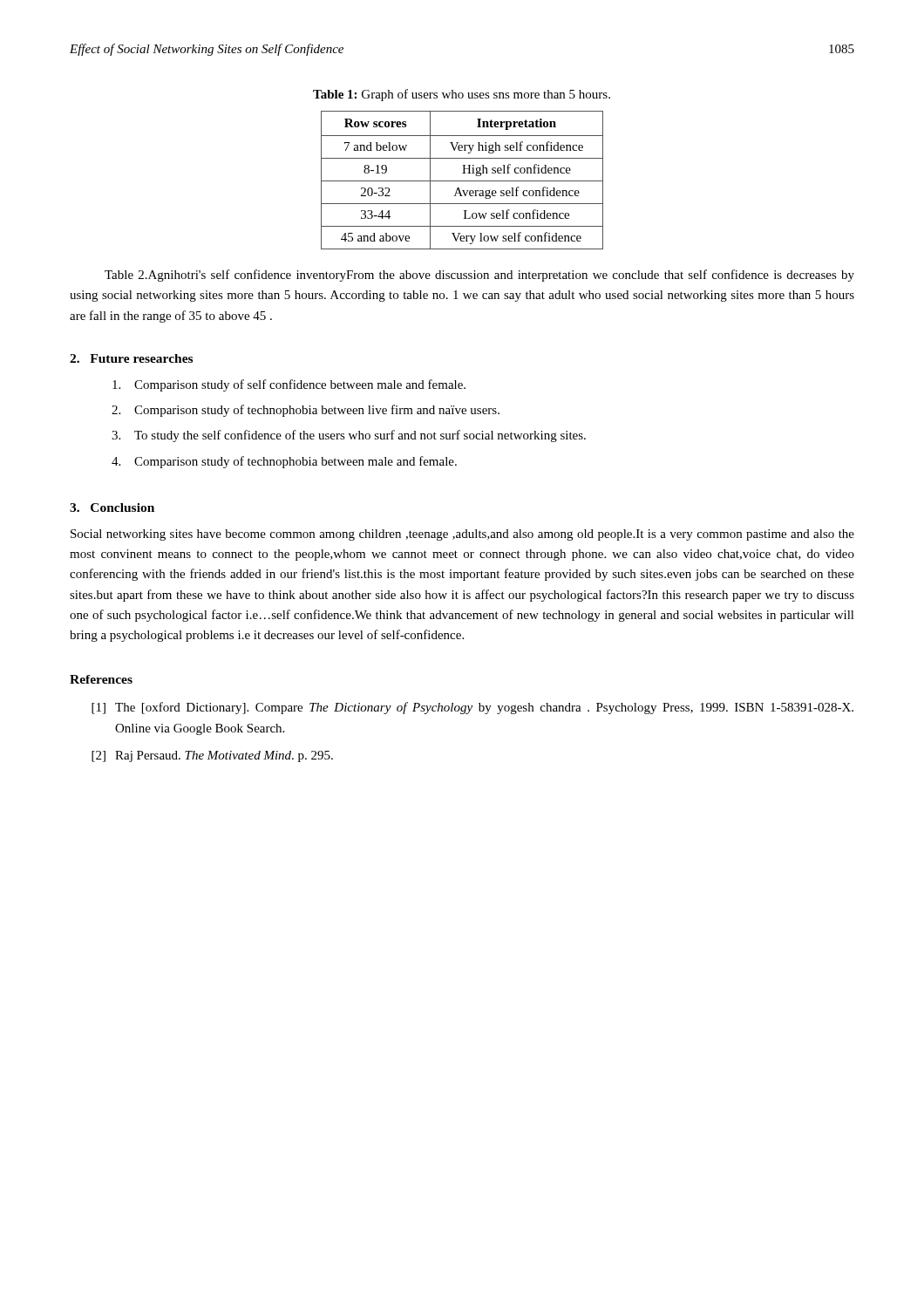
Task: Find the passage starting "Comparison study of self confidence between male"
Action: [x=289, y=385]
